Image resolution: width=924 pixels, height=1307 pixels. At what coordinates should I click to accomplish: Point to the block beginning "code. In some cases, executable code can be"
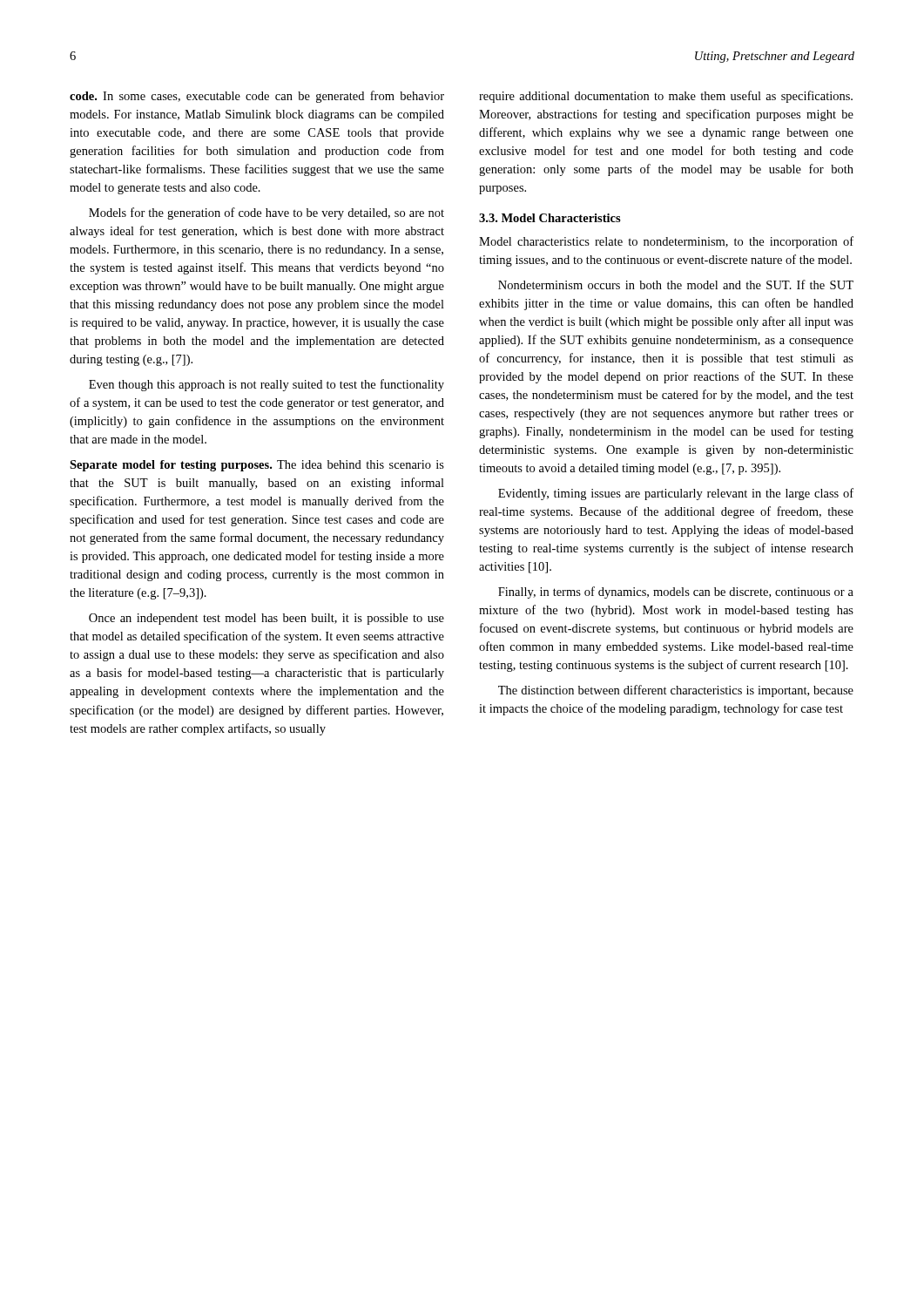[257, 412]
